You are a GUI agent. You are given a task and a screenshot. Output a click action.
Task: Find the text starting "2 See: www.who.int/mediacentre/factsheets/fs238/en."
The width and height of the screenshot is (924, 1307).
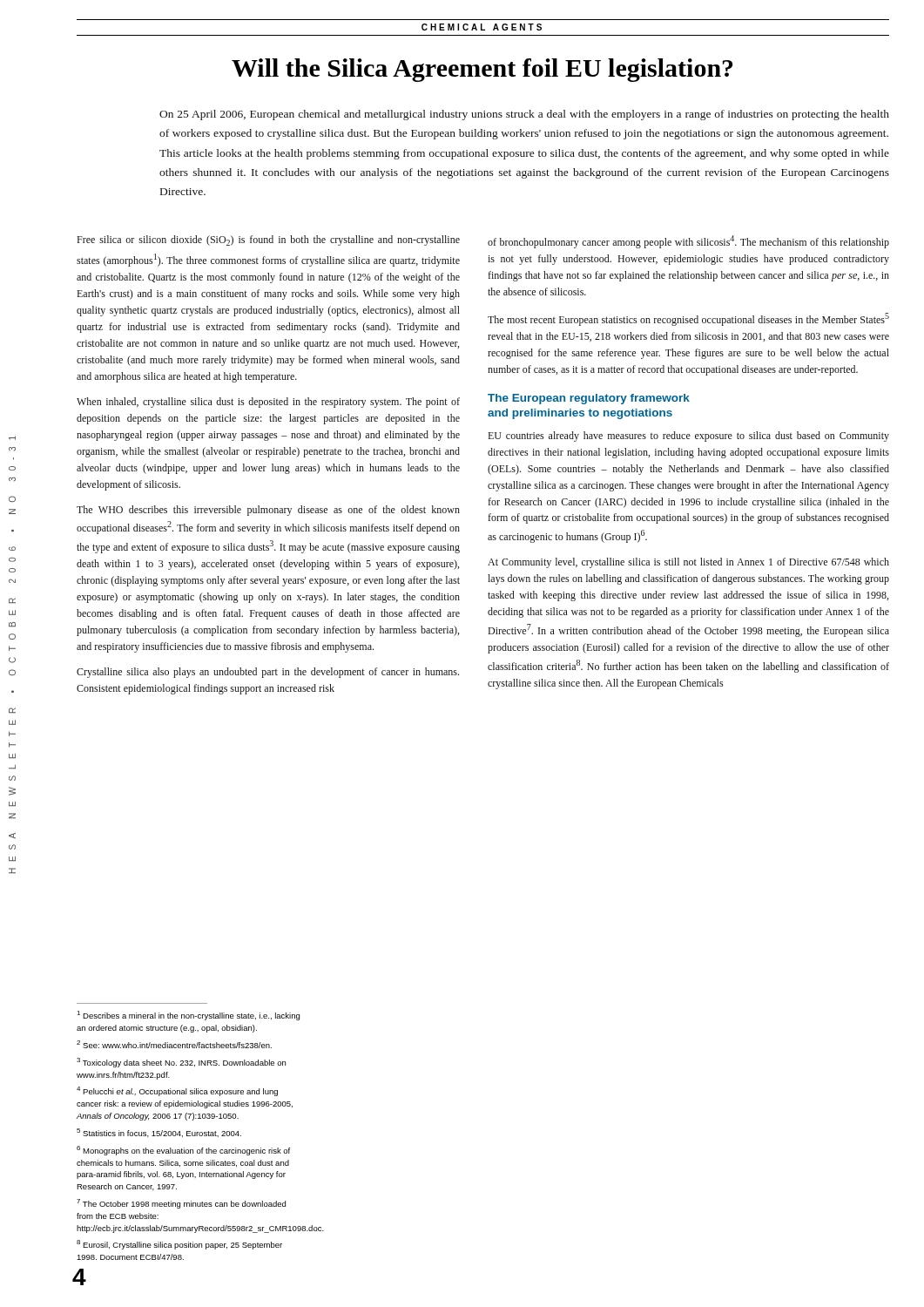pos(174,1044)
